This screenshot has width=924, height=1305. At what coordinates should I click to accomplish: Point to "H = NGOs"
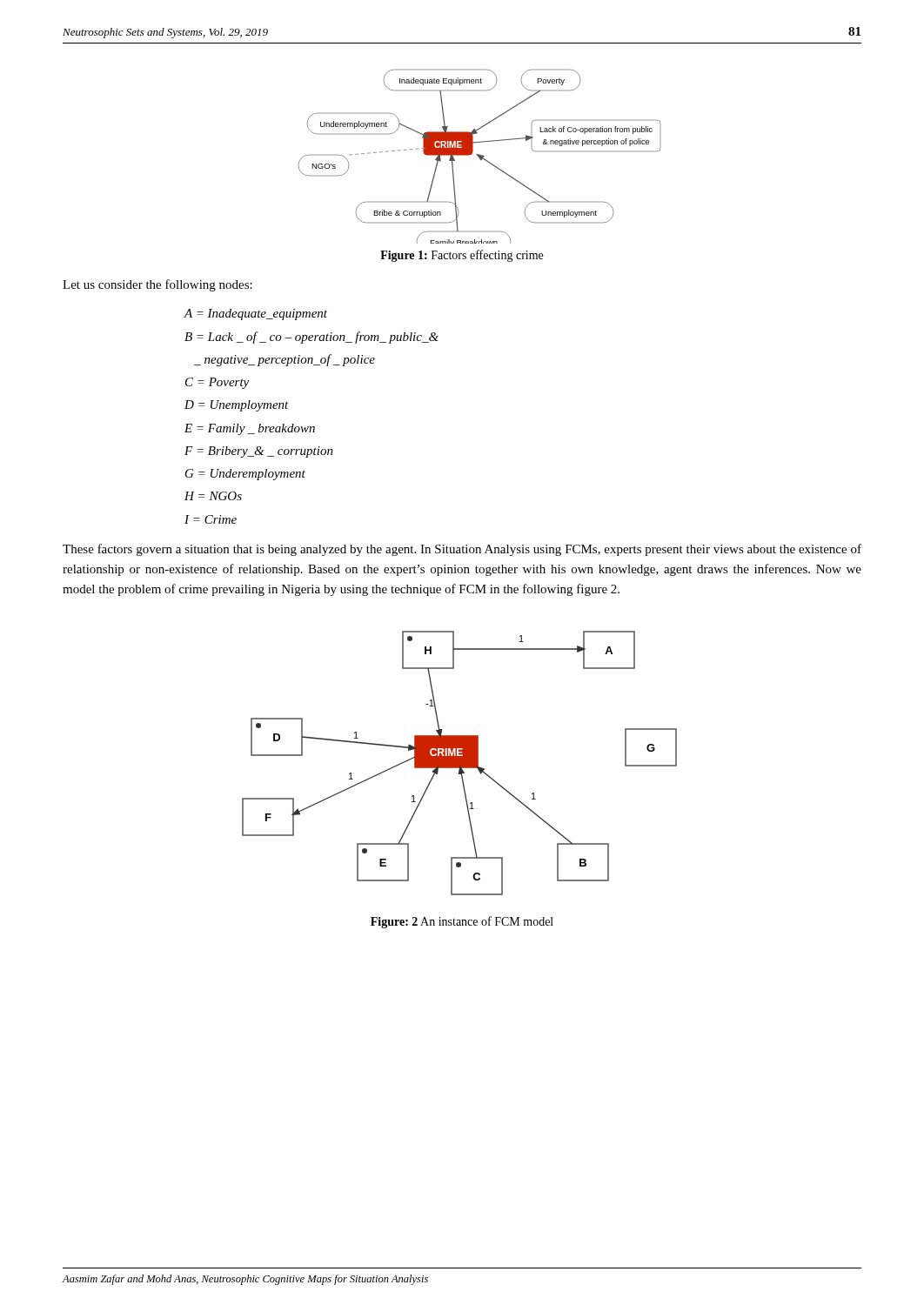(213, 496)
